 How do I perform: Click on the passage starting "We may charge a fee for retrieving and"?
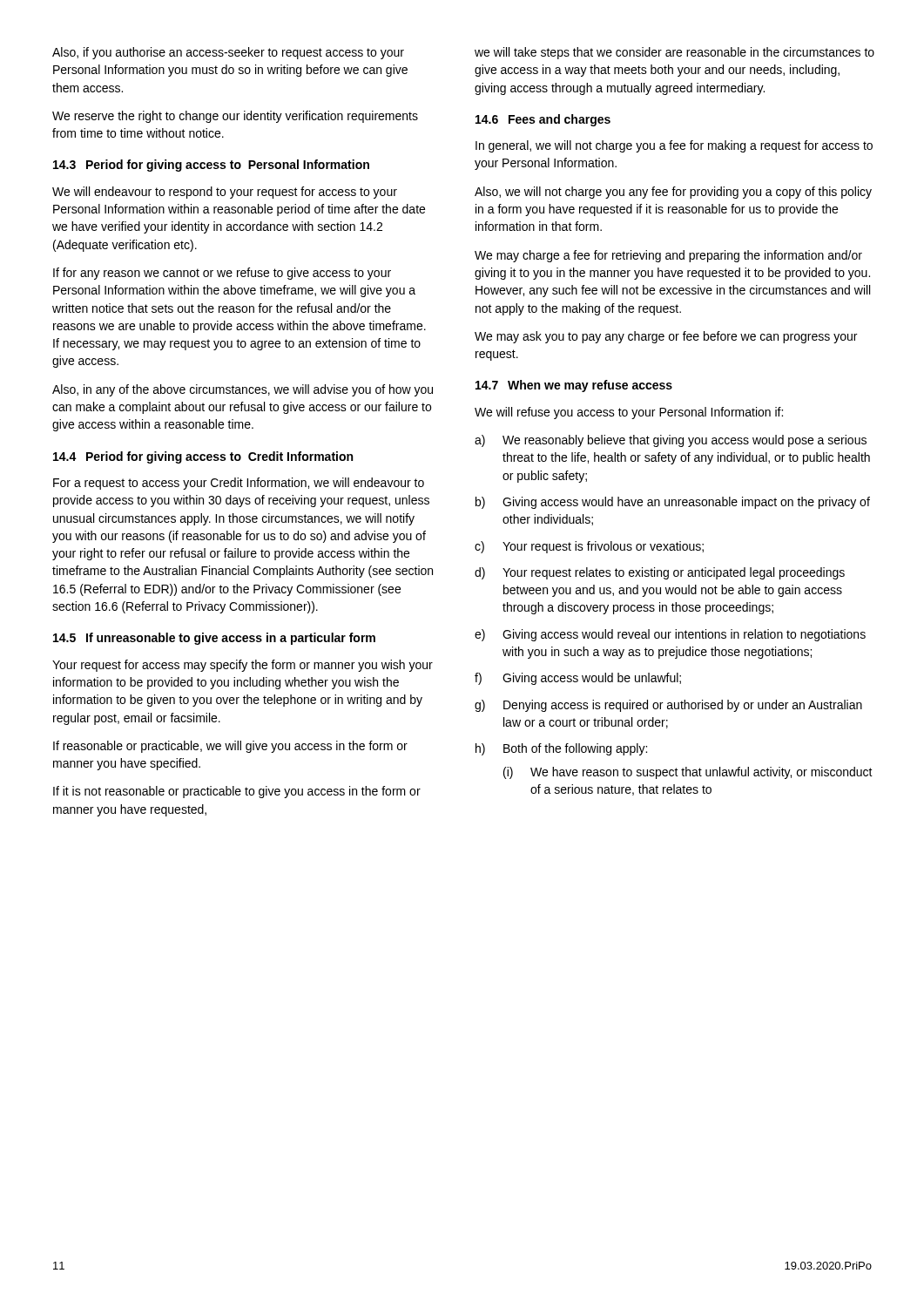coord(675,282)
